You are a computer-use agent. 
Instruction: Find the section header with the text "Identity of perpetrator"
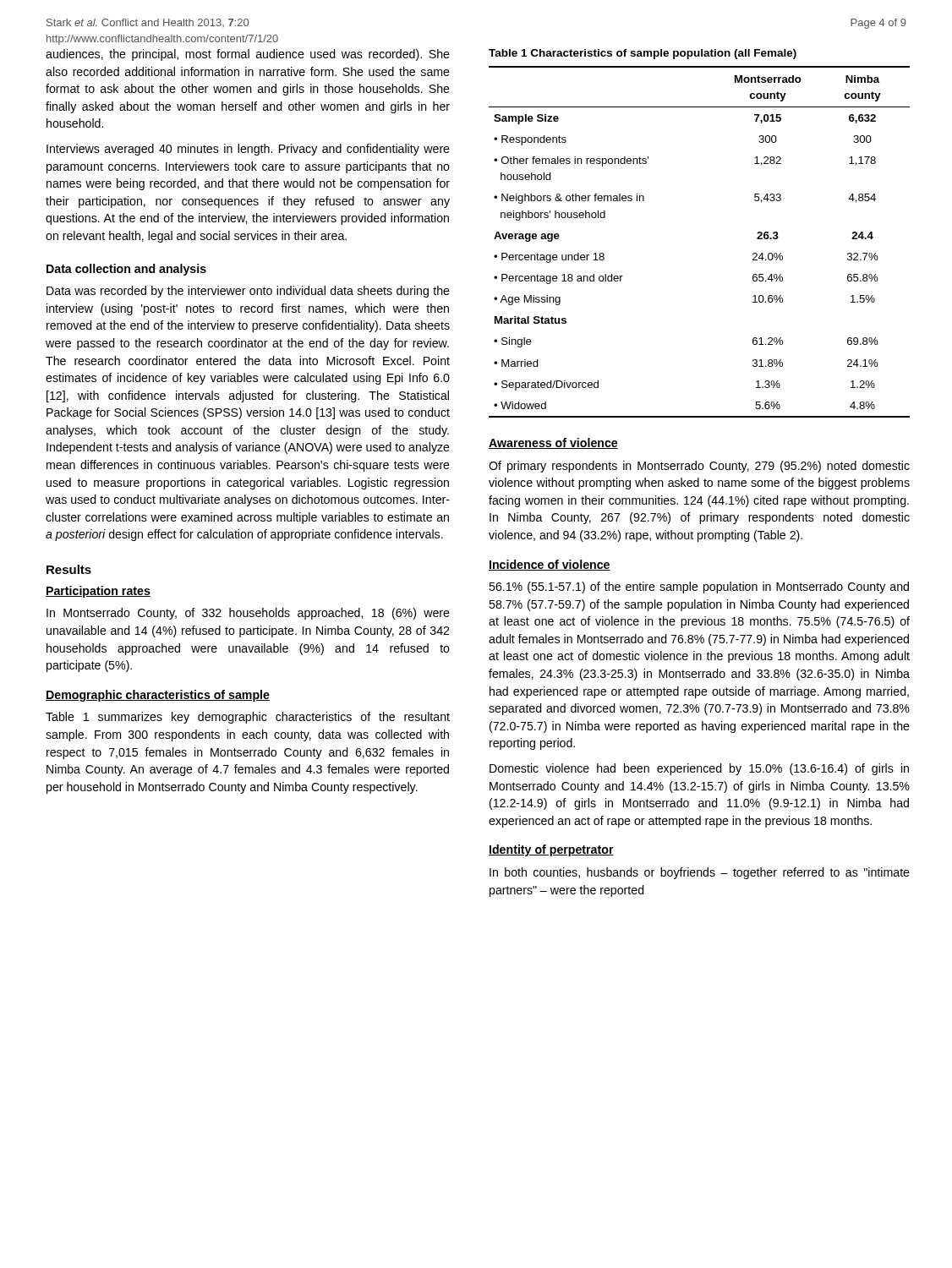551,850
